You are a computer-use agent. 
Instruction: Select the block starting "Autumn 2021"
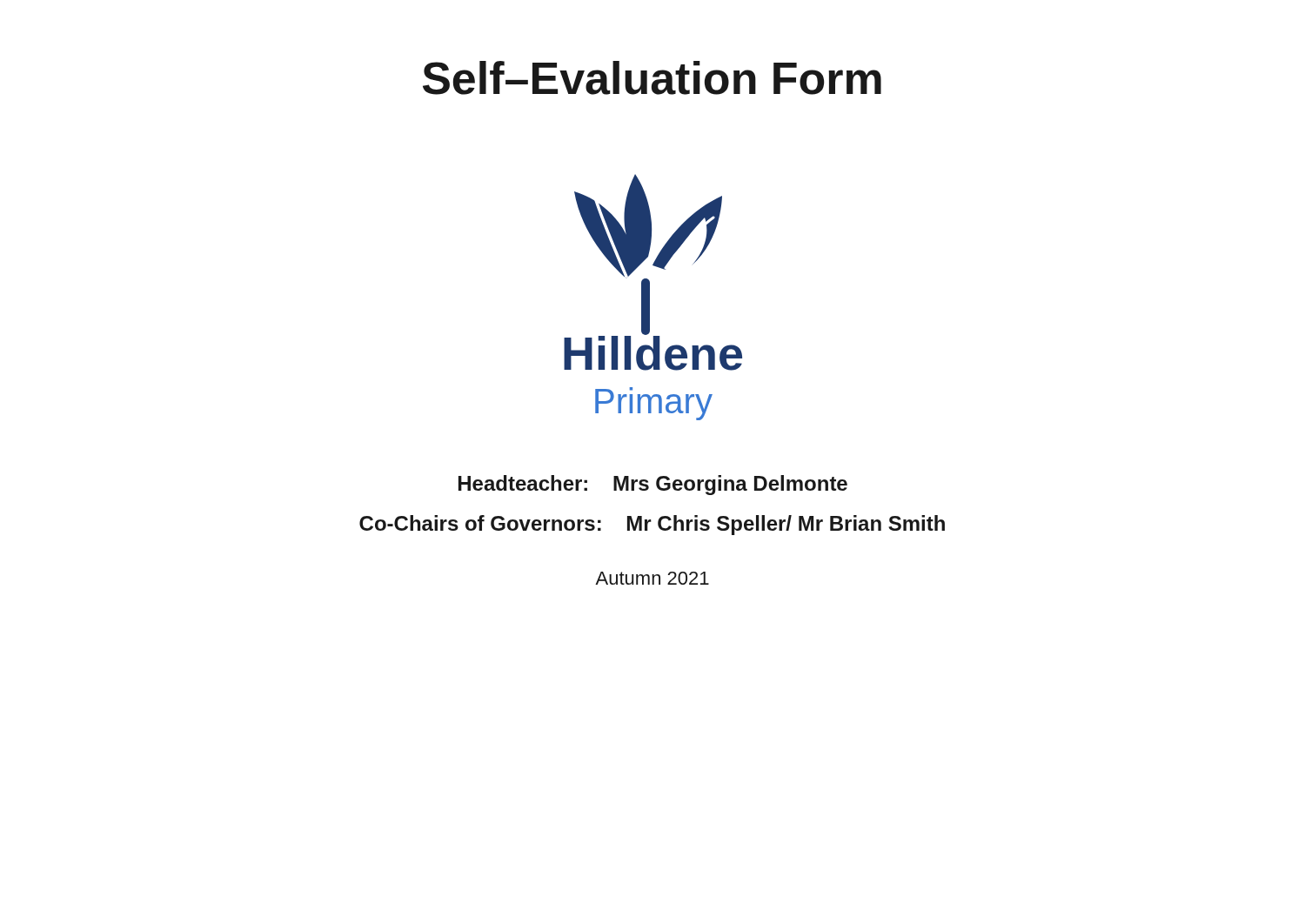point(652,578)
